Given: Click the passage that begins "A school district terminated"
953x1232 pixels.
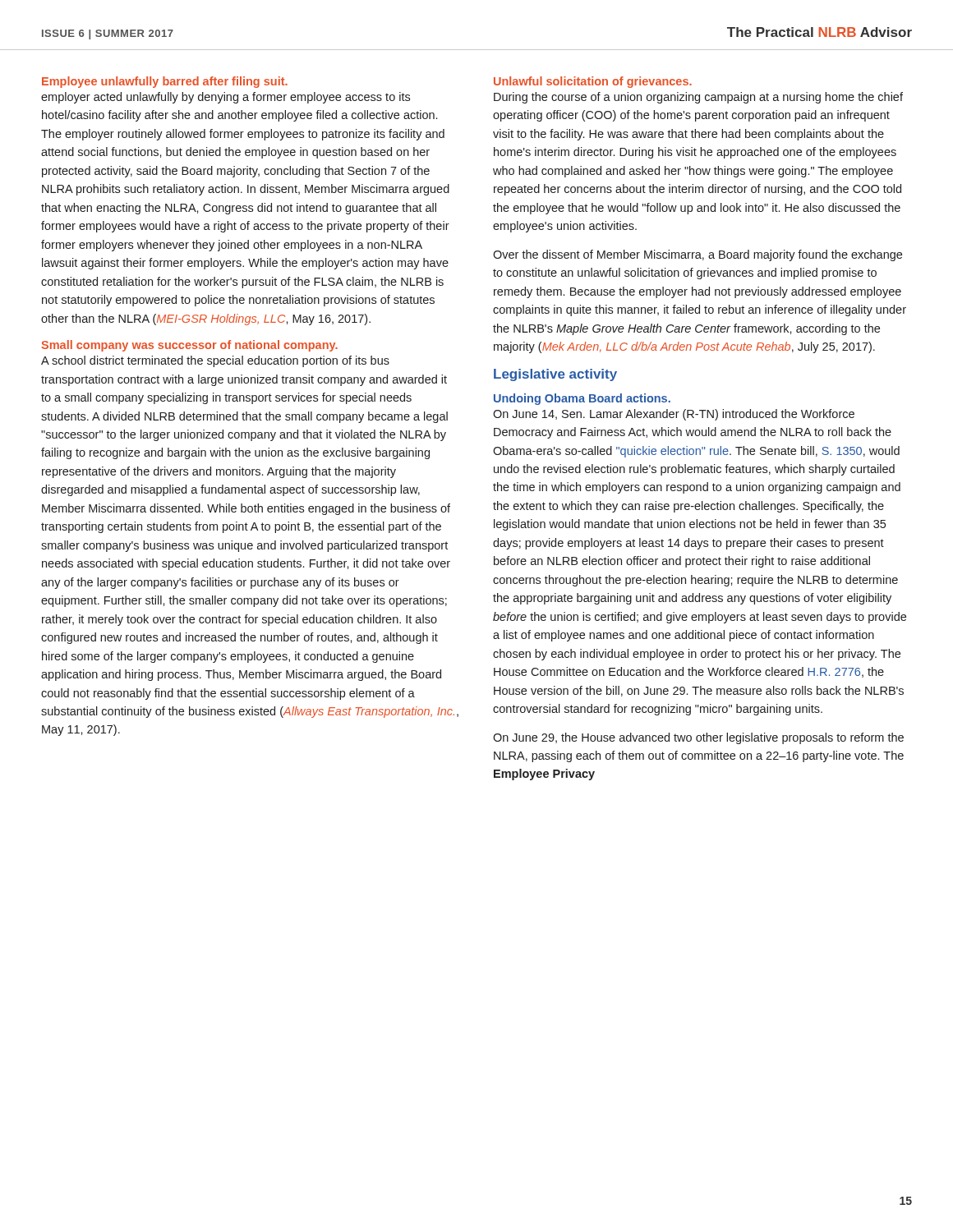Looking at the screenshot, I should [x=251, y=545].
